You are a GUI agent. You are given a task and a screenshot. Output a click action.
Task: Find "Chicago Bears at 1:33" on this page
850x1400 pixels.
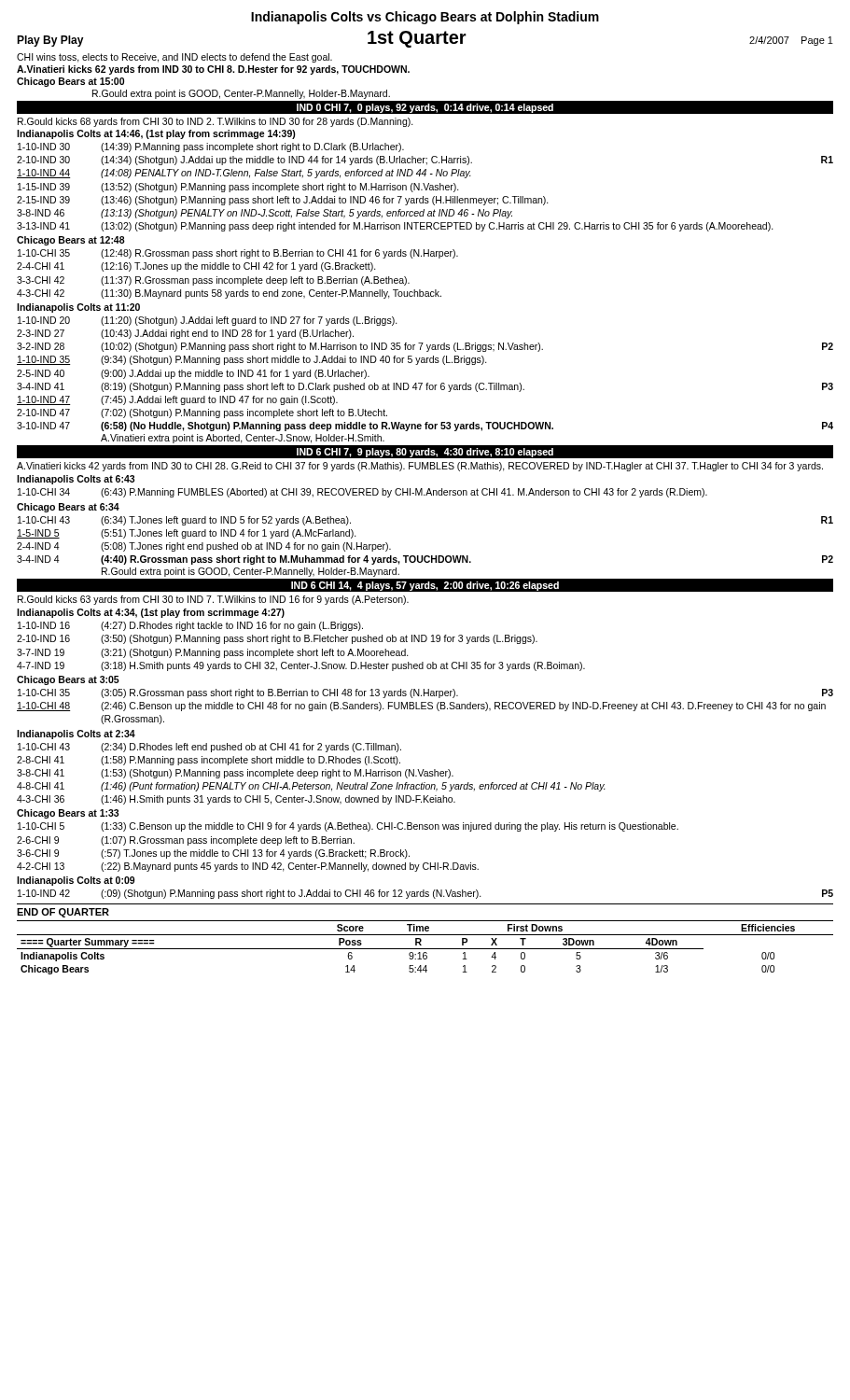tap(68, 813)
